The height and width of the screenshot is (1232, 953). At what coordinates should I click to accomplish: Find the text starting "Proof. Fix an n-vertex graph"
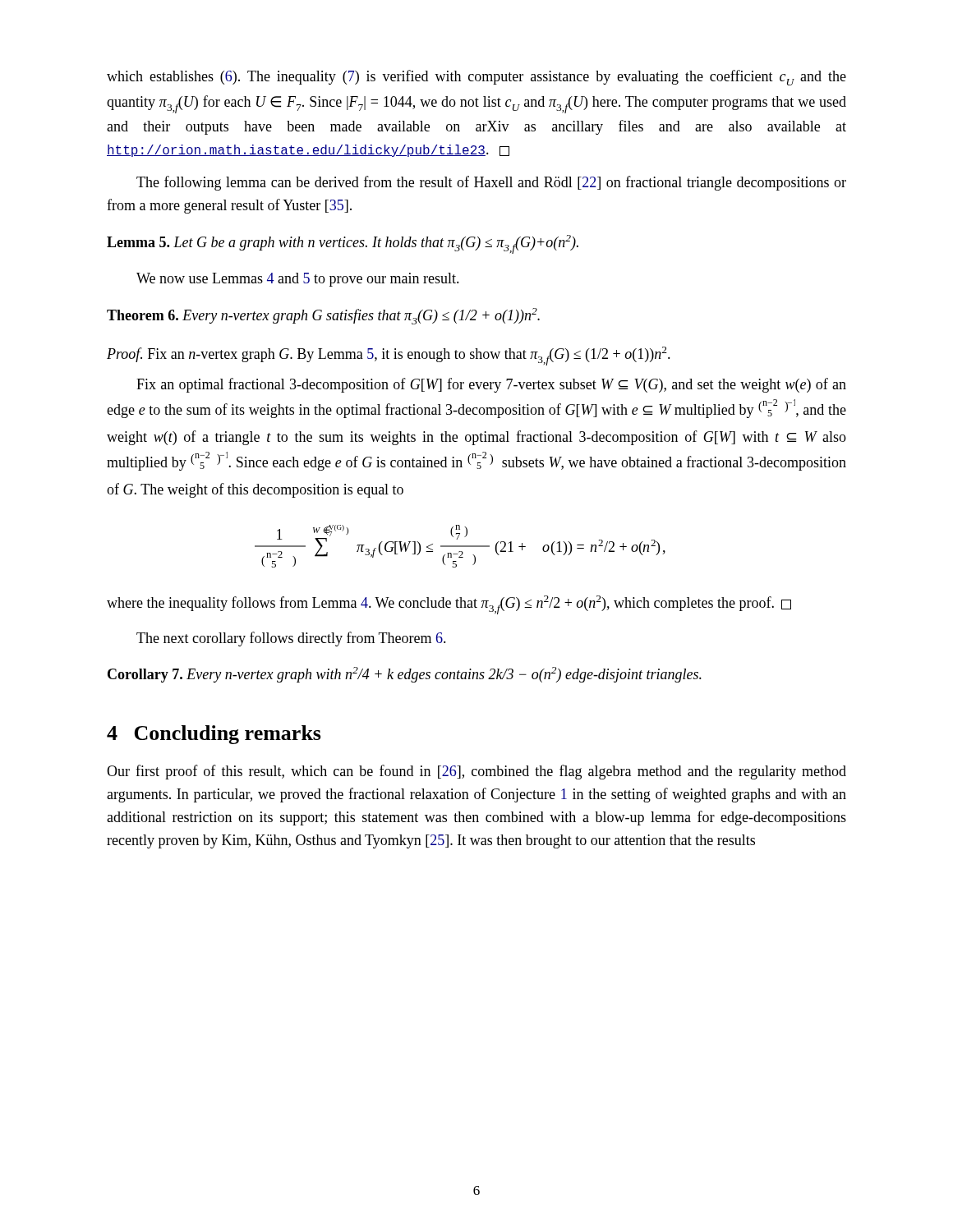pos(476,422)
